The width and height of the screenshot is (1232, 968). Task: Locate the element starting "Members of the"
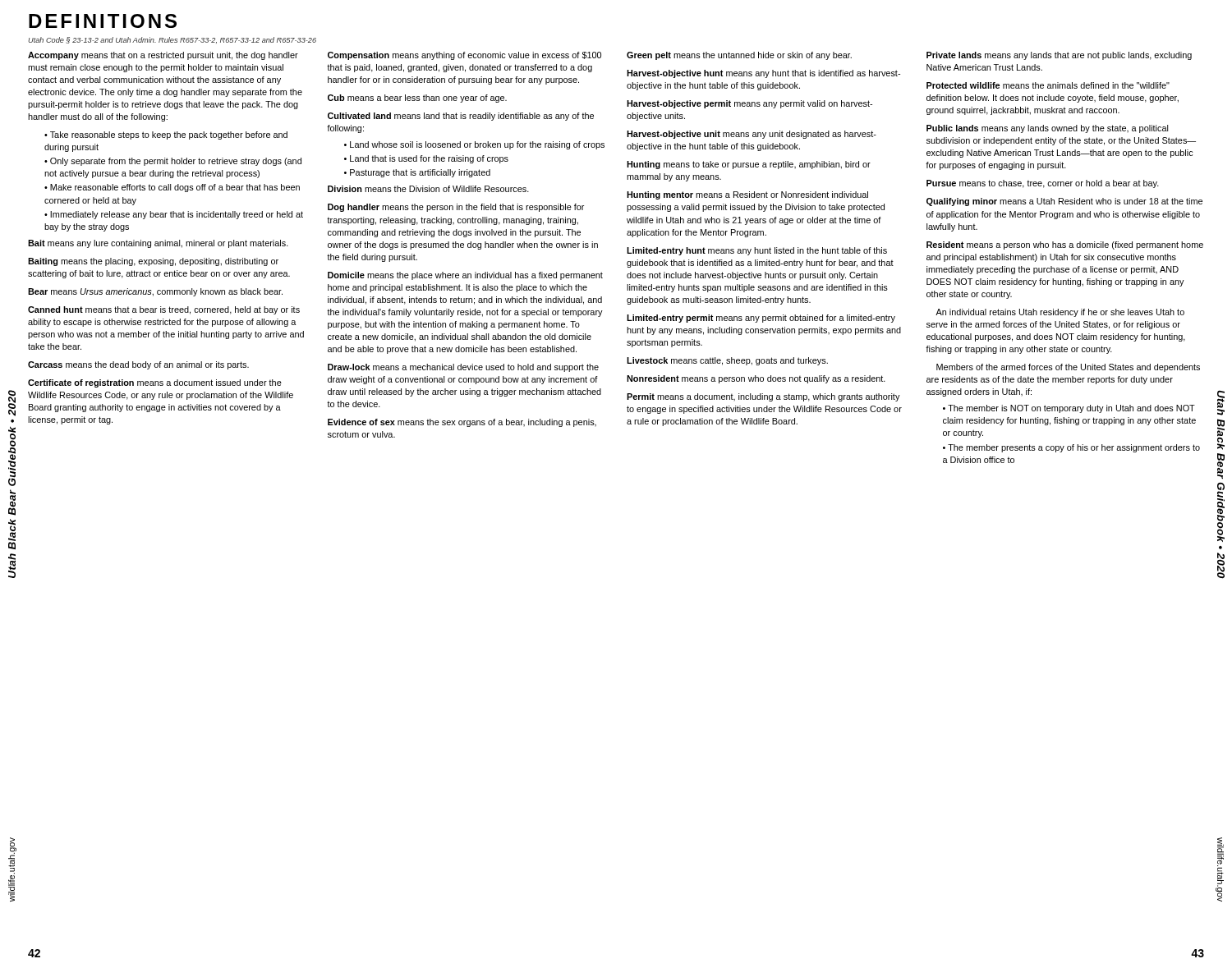(1063, 379)
